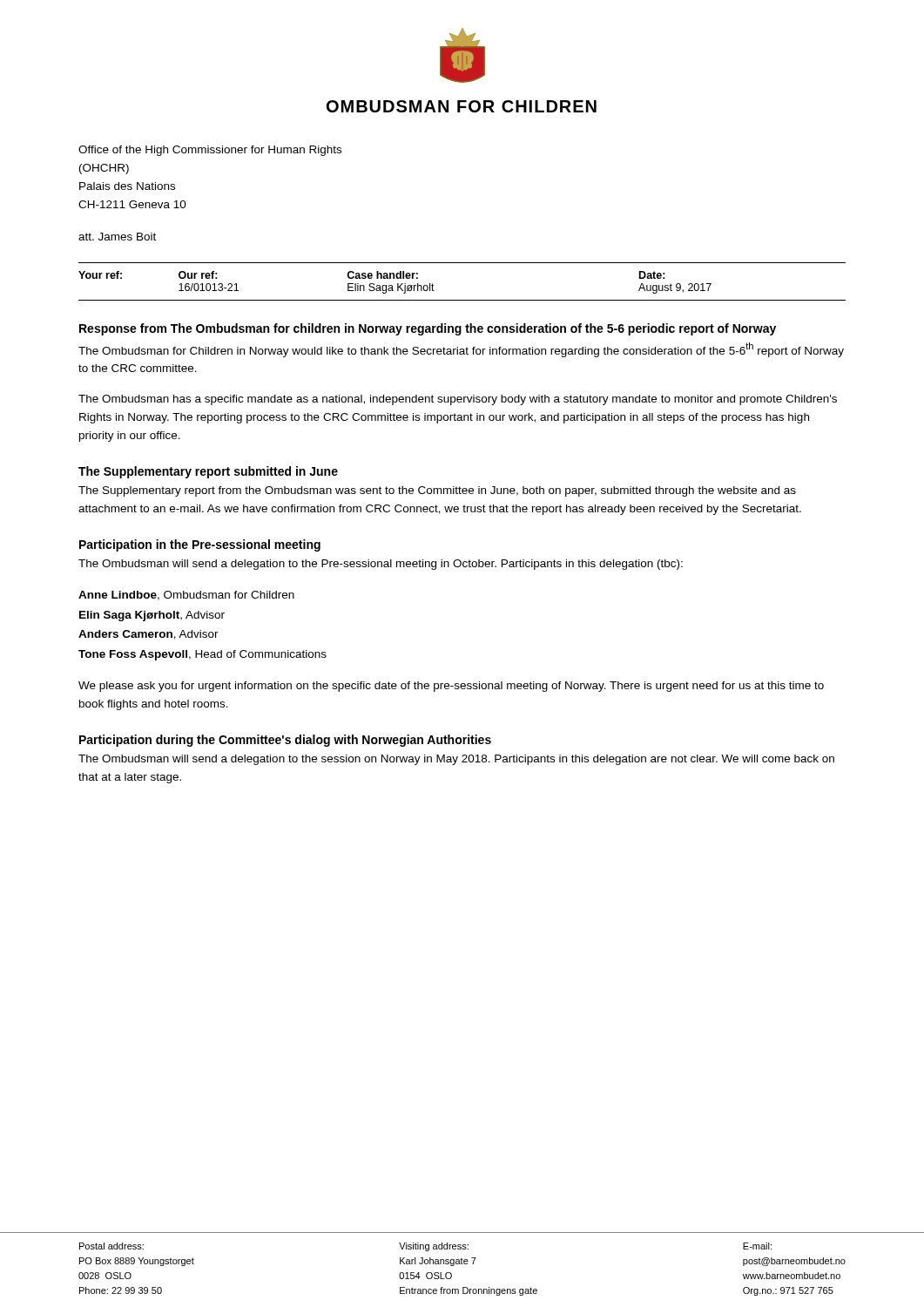Locate the table with the text "Your ref:"
924x1307 pixels.
462,281
